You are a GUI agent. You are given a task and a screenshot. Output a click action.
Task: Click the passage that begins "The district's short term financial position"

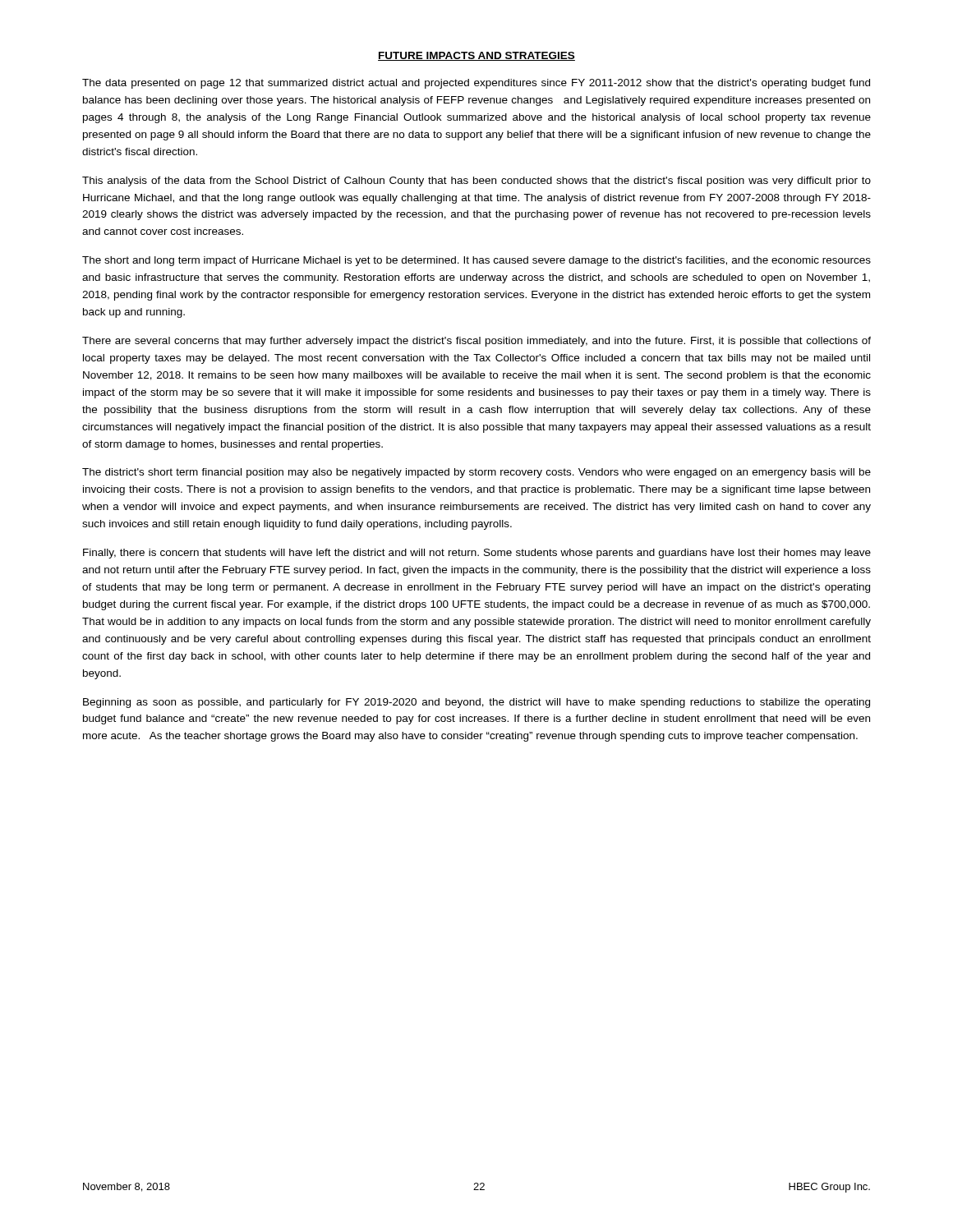pos(476,498)
